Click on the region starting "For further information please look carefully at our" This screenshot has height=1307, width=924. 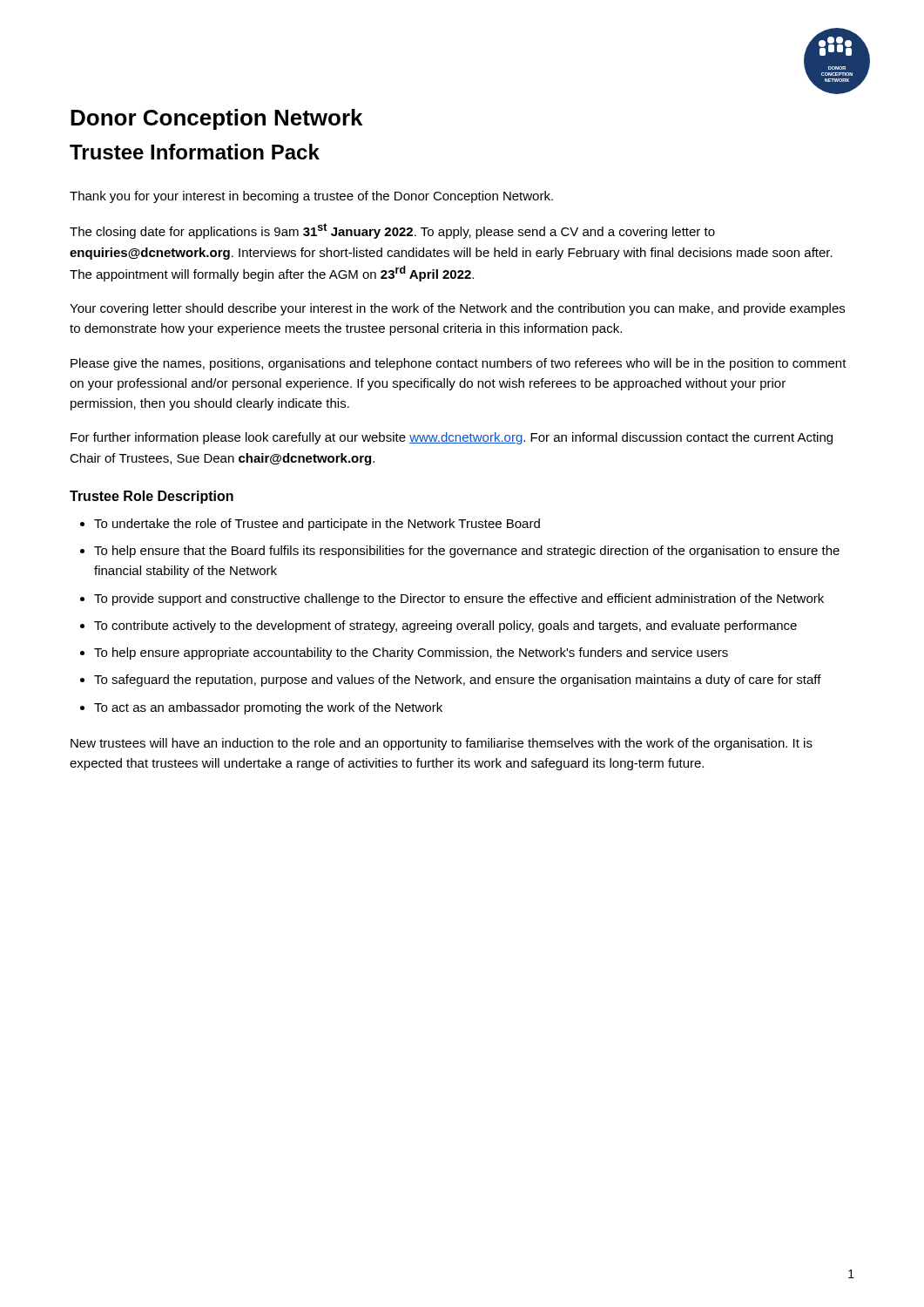pos(452,447)
